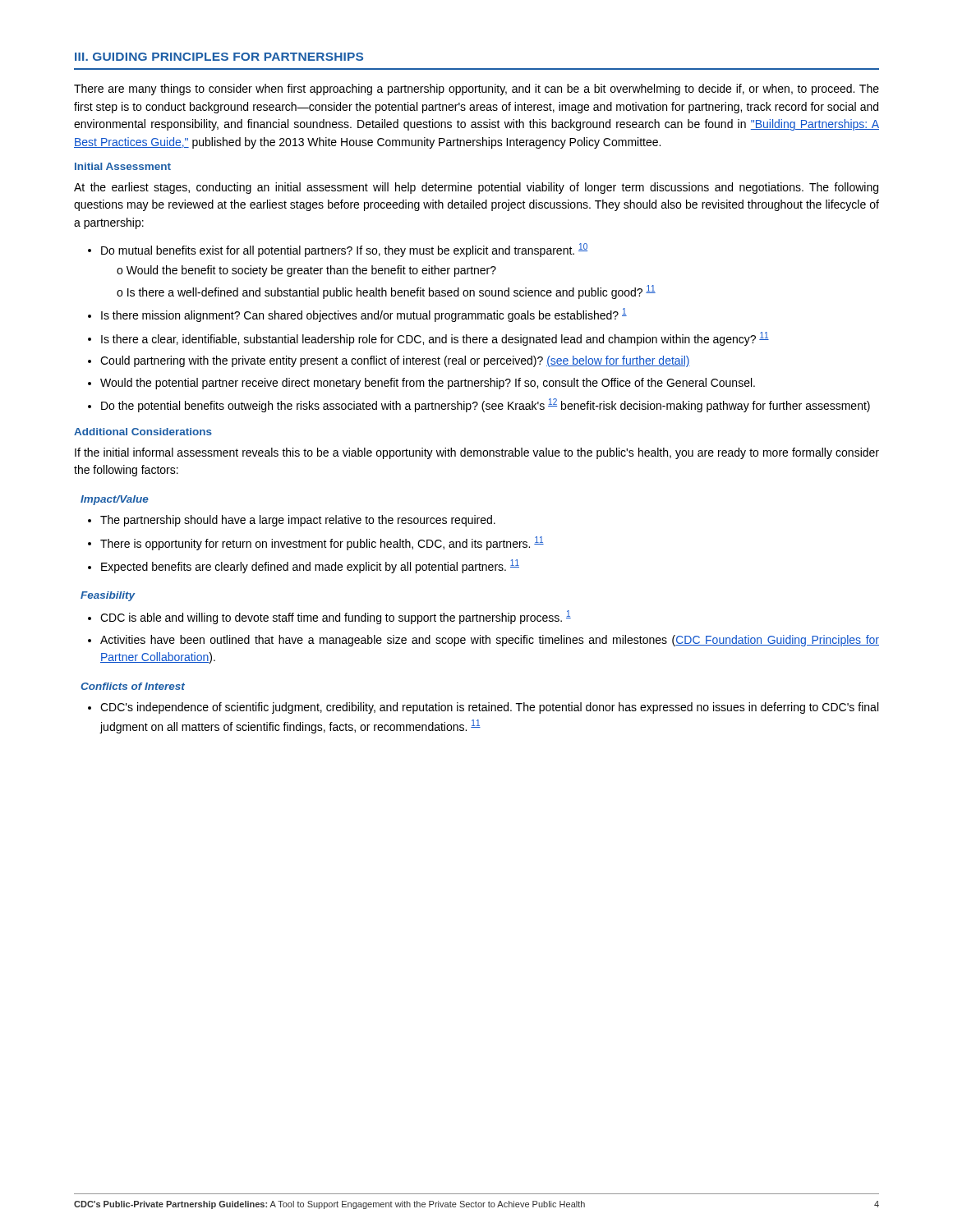
Task: Click on the passage starting "Expected benefits are clearly defined and made explicit"
Action: point(310,566)
